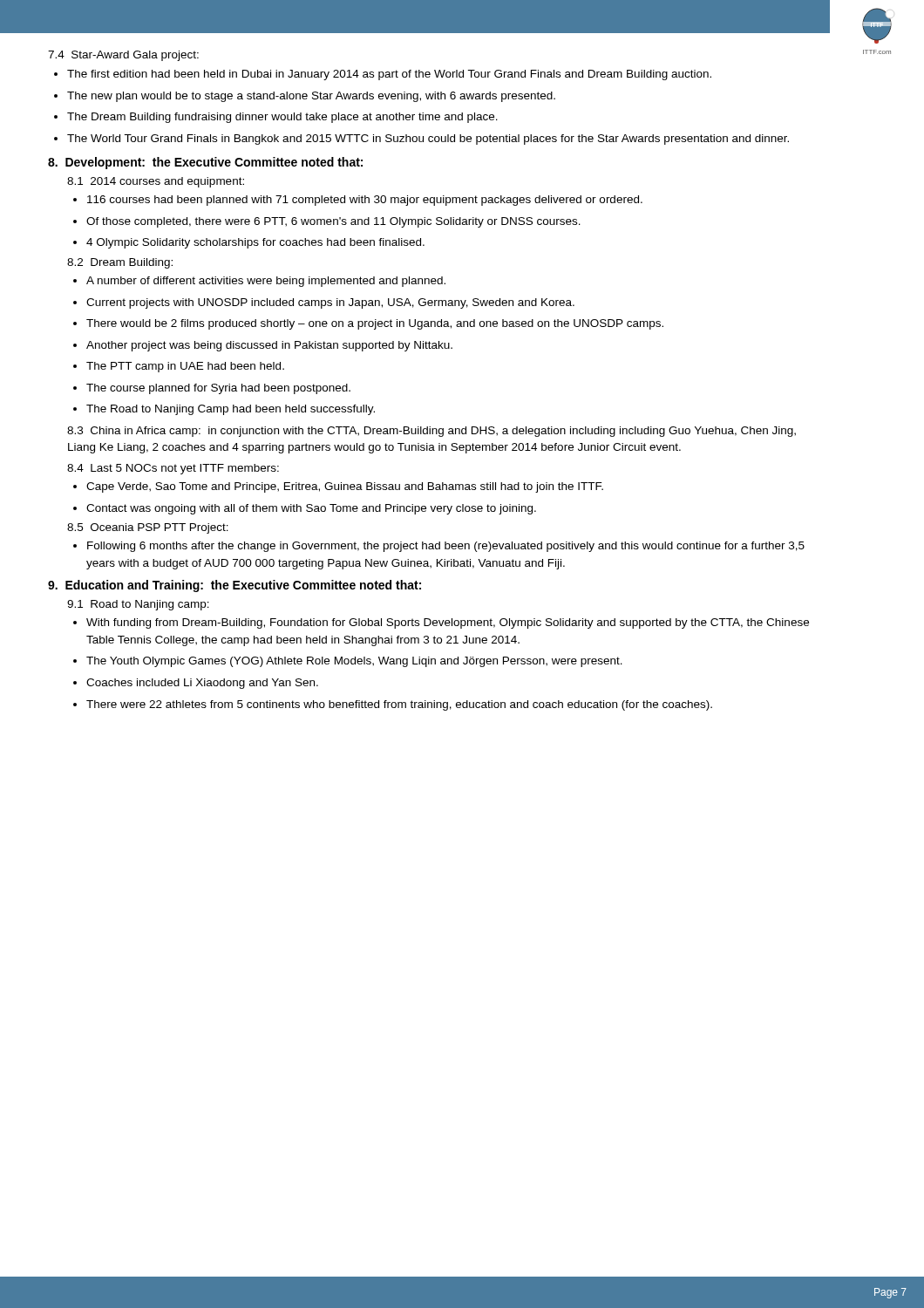Click the passage that begins "4 Last 5 NOCs not yet ITTF"
The width and height of the screenshot is (924, 1308).
pos(173,468)
